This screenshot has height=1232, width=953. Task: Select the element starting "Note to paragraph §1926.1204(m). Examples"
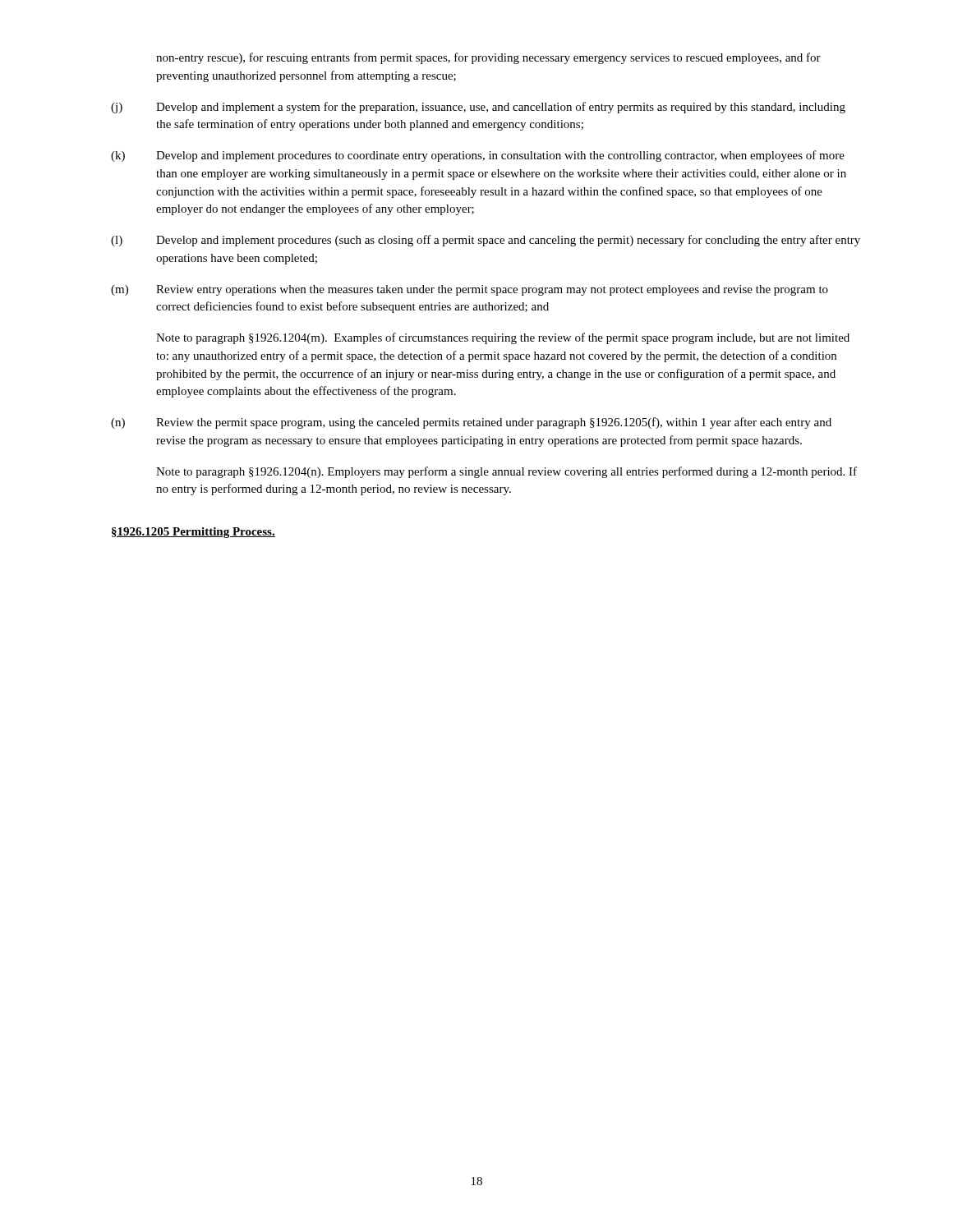503,364
